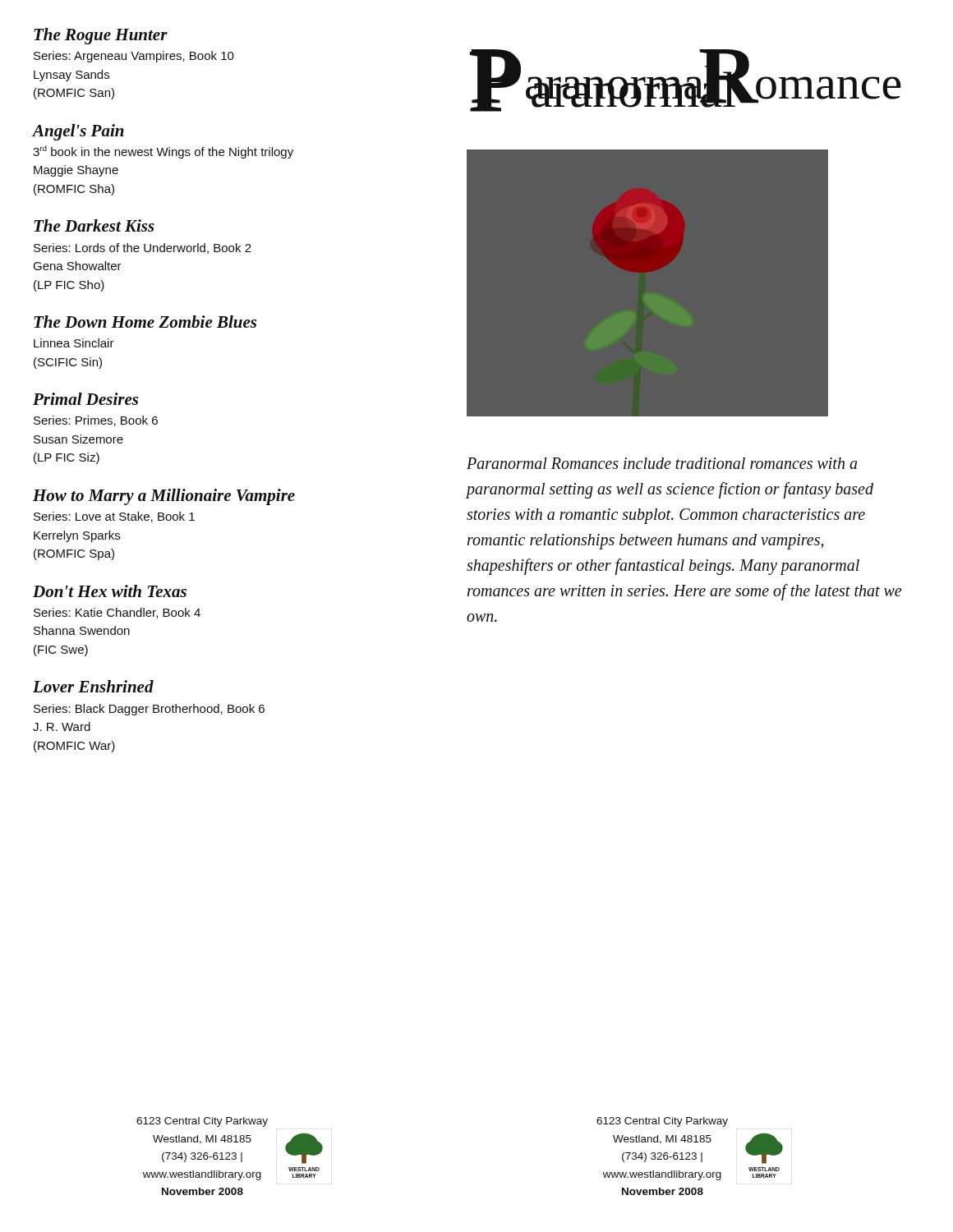This screenshot has width=953, height=1232.
Task: Point to the text block starting "Linnea Sinclair (SCIFIC Sin)"
Action: click(x=74, y=343)
